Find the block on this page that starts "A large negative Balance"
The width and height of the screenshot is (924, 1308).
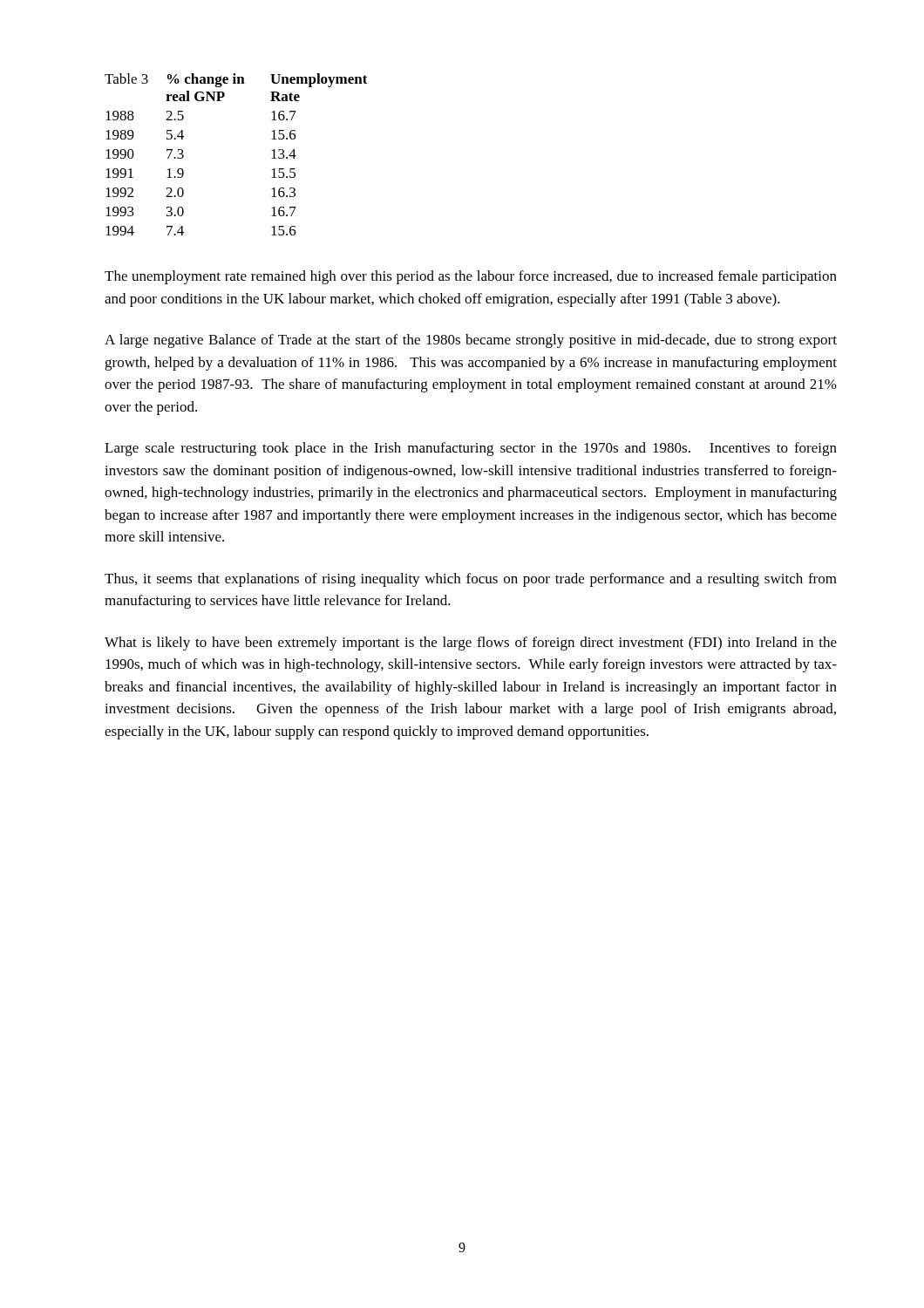[471, 373]
